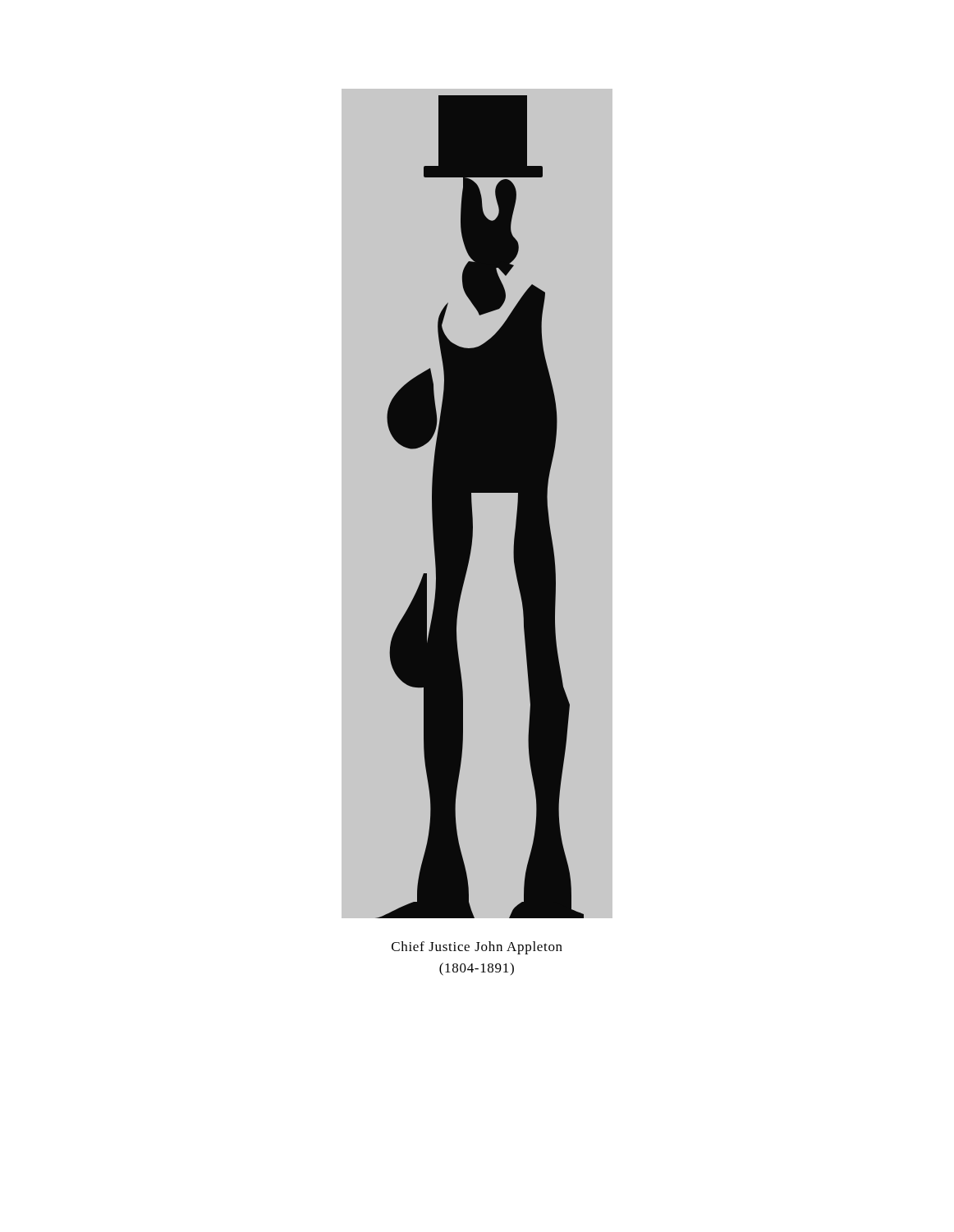The image size is (954, 1232).
Task: Click the illustration
Action: (x=477, y=503)
